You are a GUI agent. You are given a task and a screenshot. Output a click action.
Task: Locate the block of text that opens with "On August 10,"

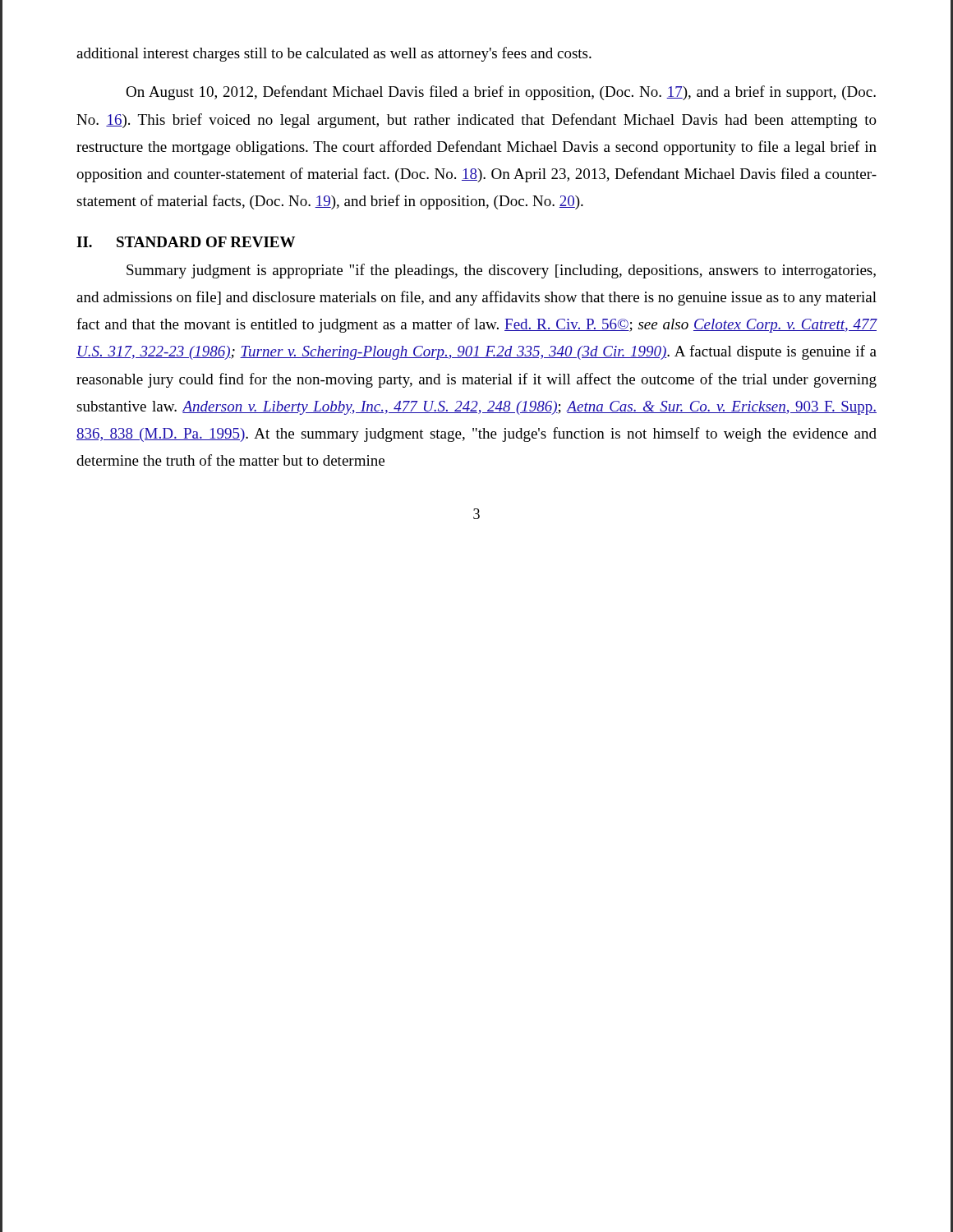(476, 146)
